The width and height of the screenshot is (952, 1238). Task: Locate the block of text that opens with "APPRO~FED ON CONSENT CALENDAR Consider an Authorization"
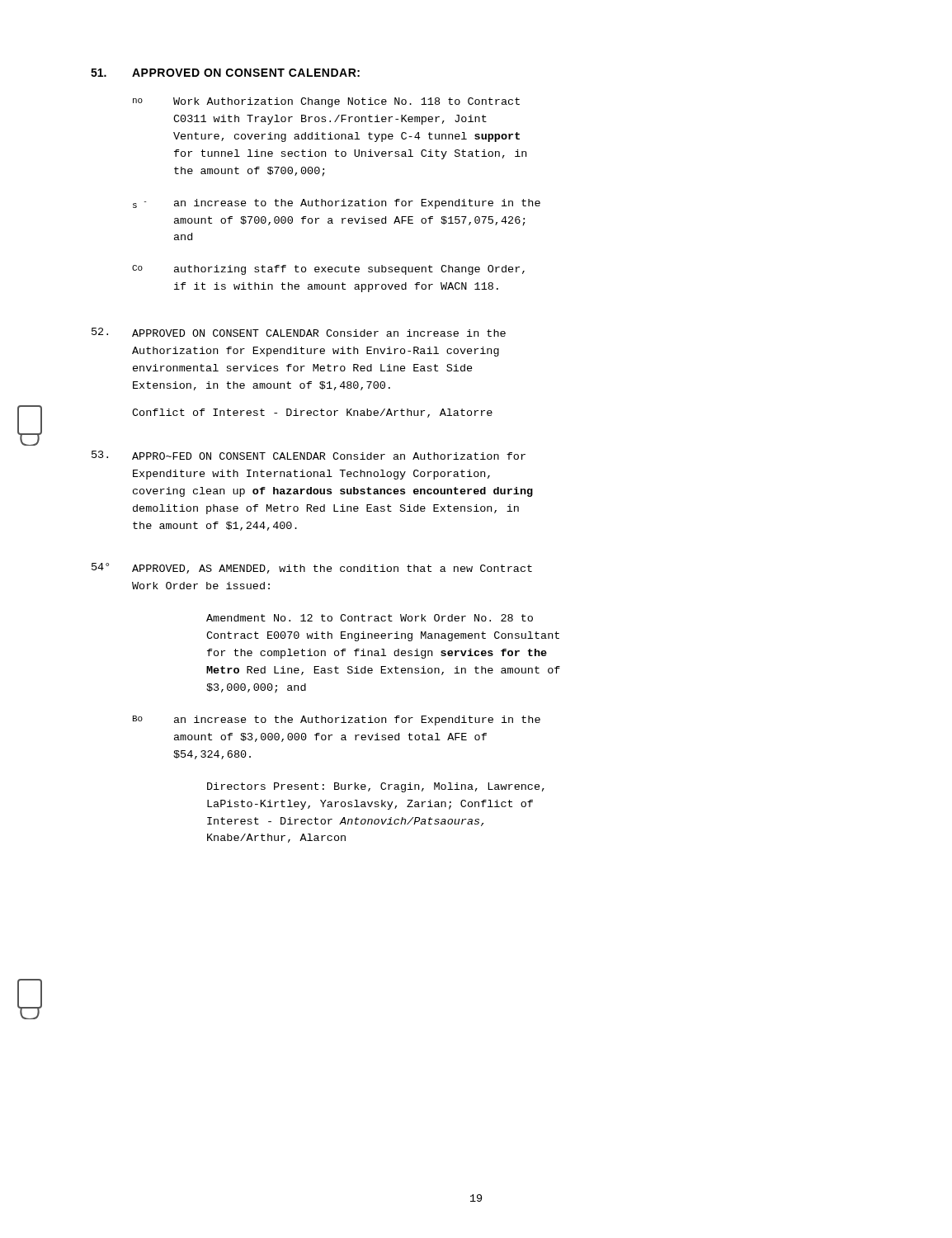click(x=484, y=492)
